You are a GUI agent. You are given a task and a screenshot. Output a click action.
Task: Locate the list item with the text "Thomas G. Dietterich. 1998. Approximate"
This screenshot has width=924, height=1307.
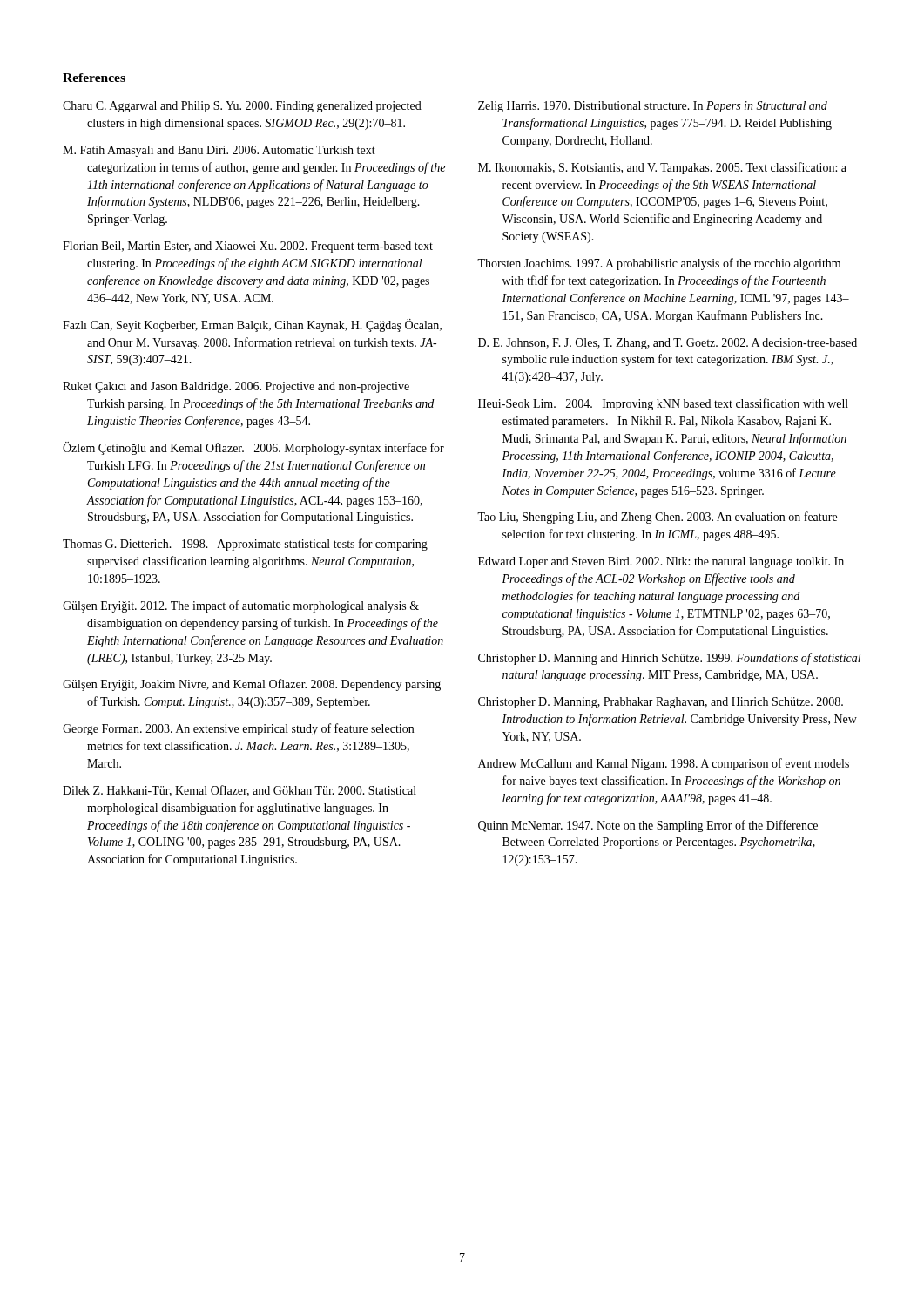click(x=245, y=562)
